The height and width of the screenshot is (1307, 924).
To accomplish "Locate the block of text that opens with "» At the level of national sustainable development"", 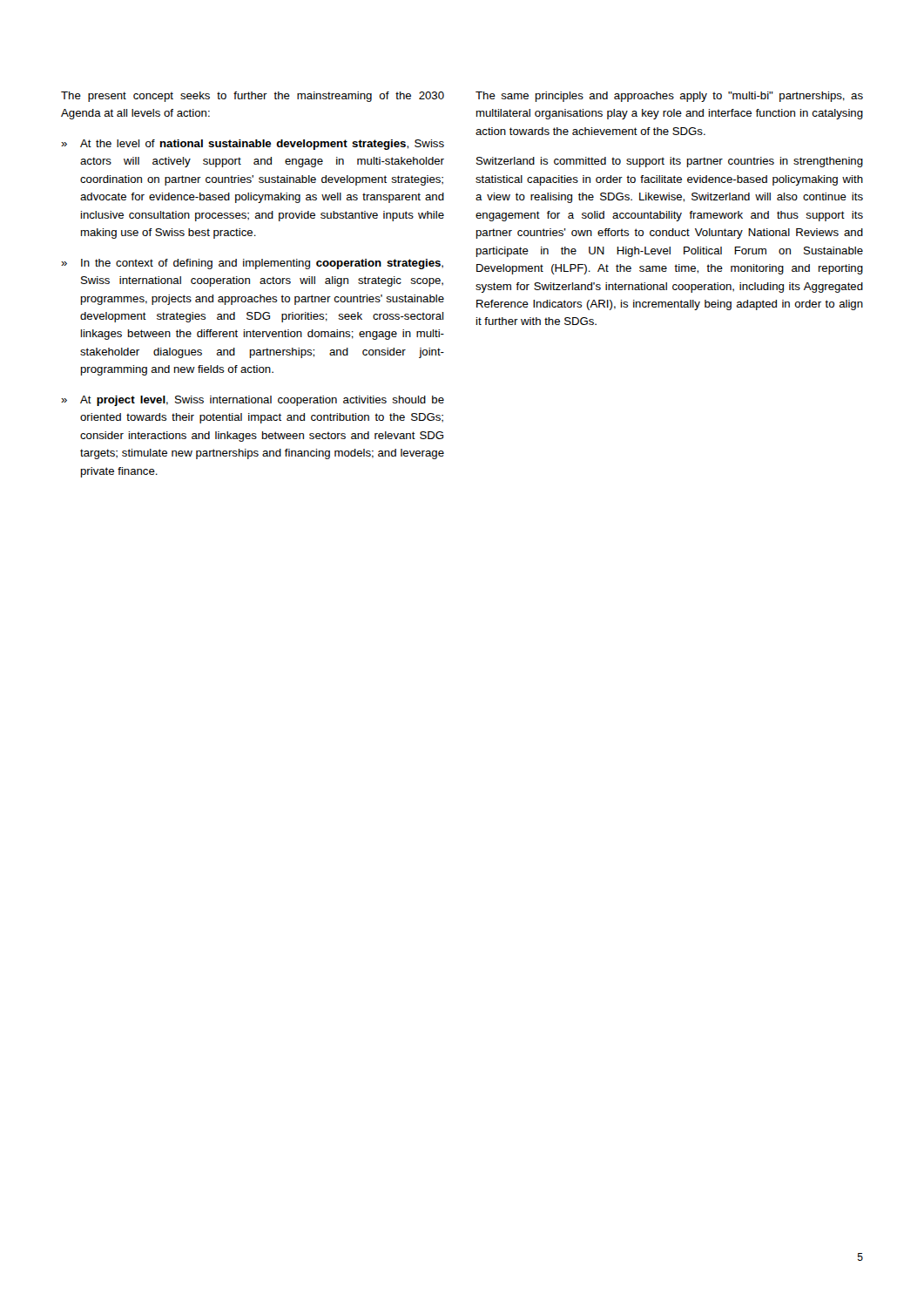I will [x=253, y=188].
